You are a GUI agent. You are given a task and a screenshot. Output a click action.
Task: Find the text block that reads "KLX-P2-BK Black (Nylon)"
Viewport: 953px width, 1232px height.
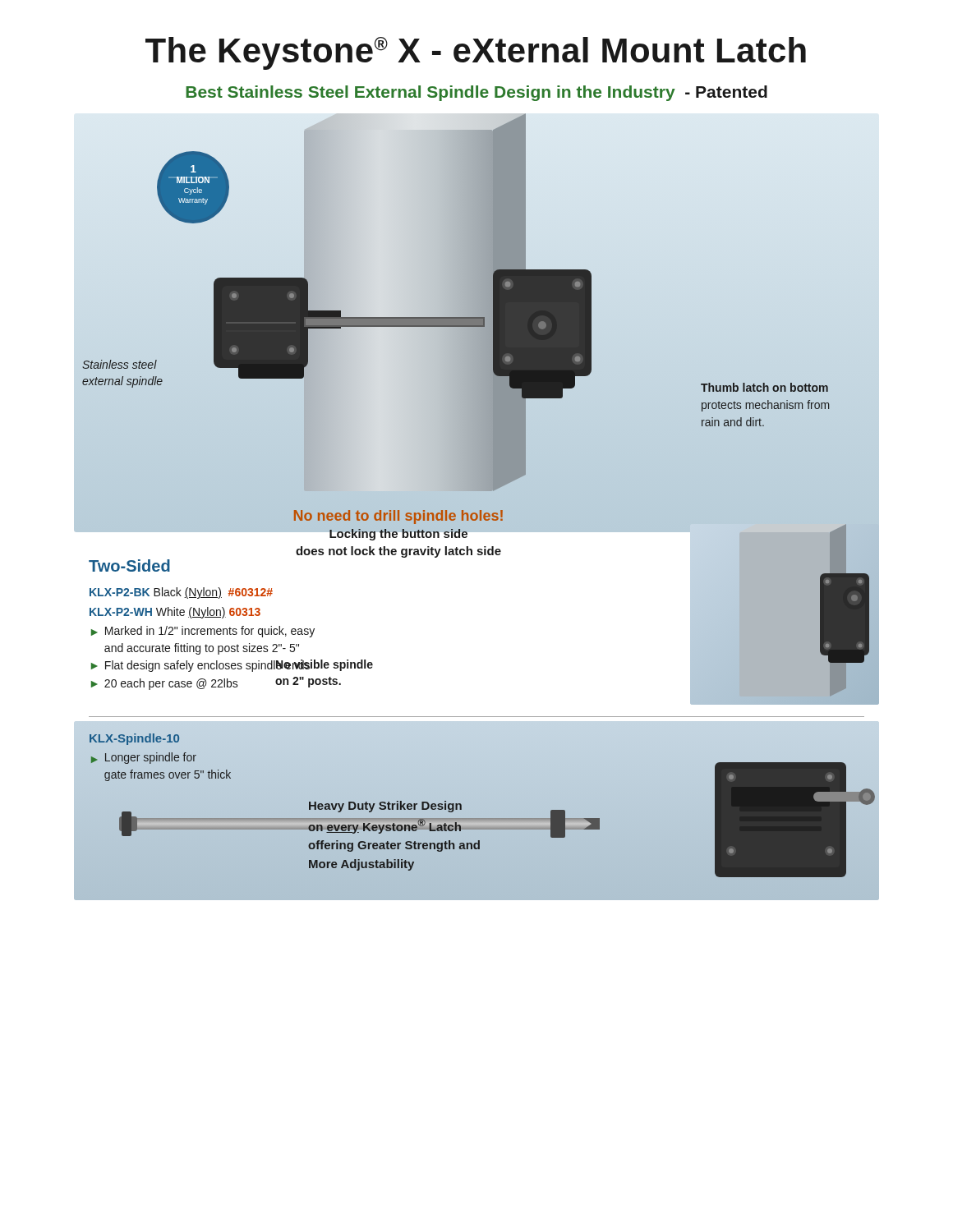click(181, 602)
